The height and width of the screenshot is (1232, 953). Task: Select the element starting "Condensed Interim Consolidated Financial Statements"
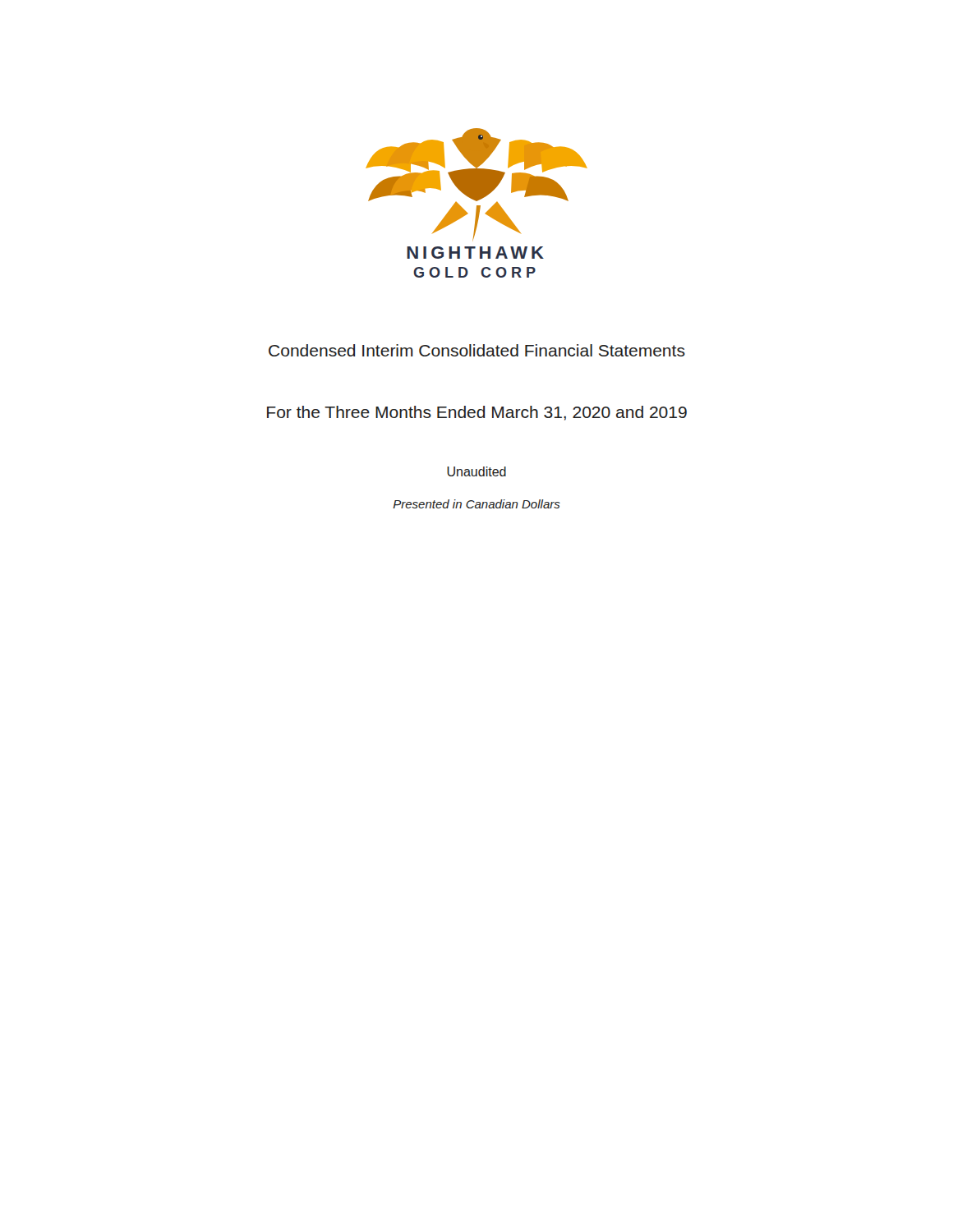pos(476,350)
